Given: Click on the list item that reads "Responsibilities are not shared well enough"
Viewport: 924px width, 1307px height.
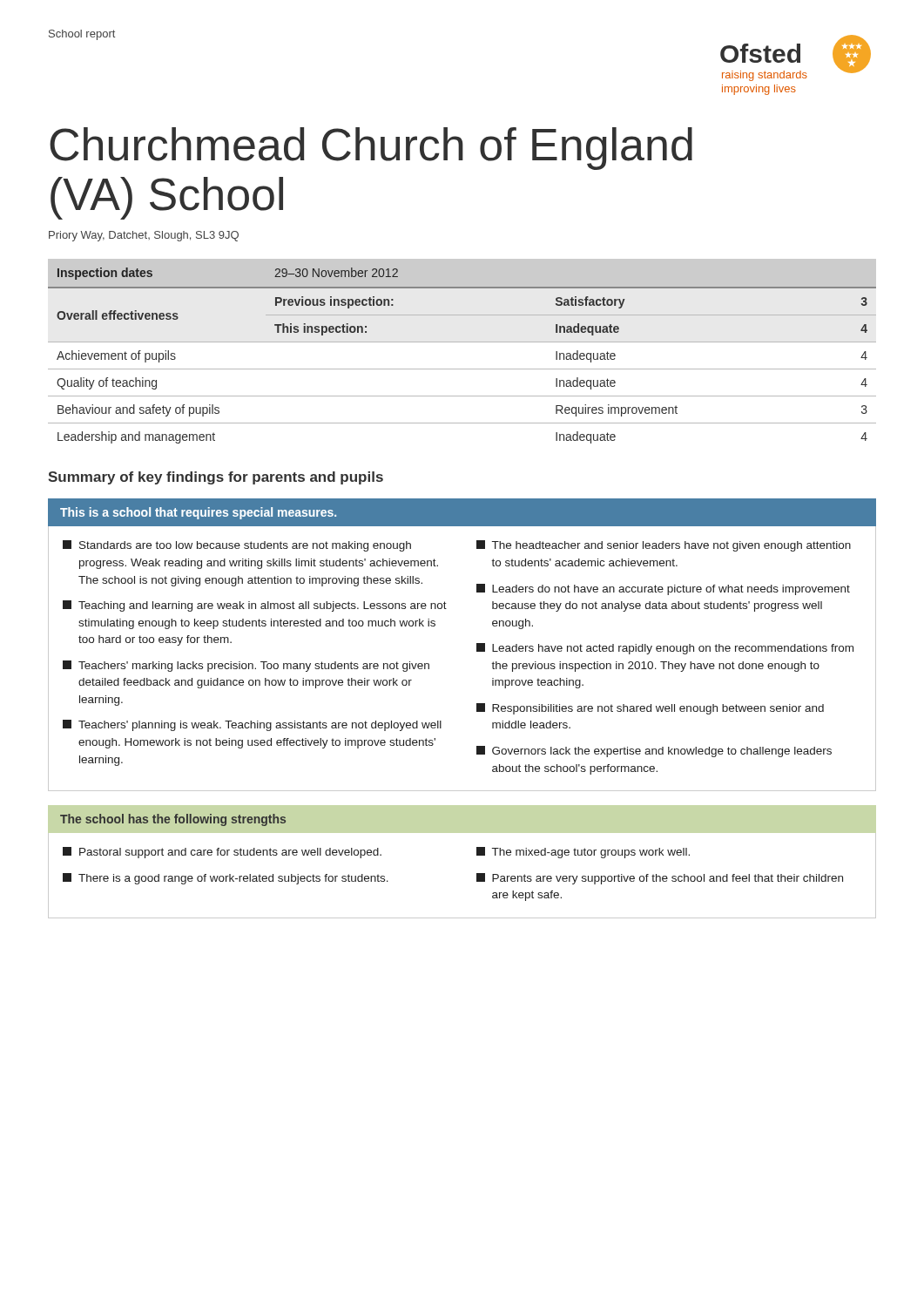Looking at the screenshot, I should pyautogui.click(x=669, y=717).
